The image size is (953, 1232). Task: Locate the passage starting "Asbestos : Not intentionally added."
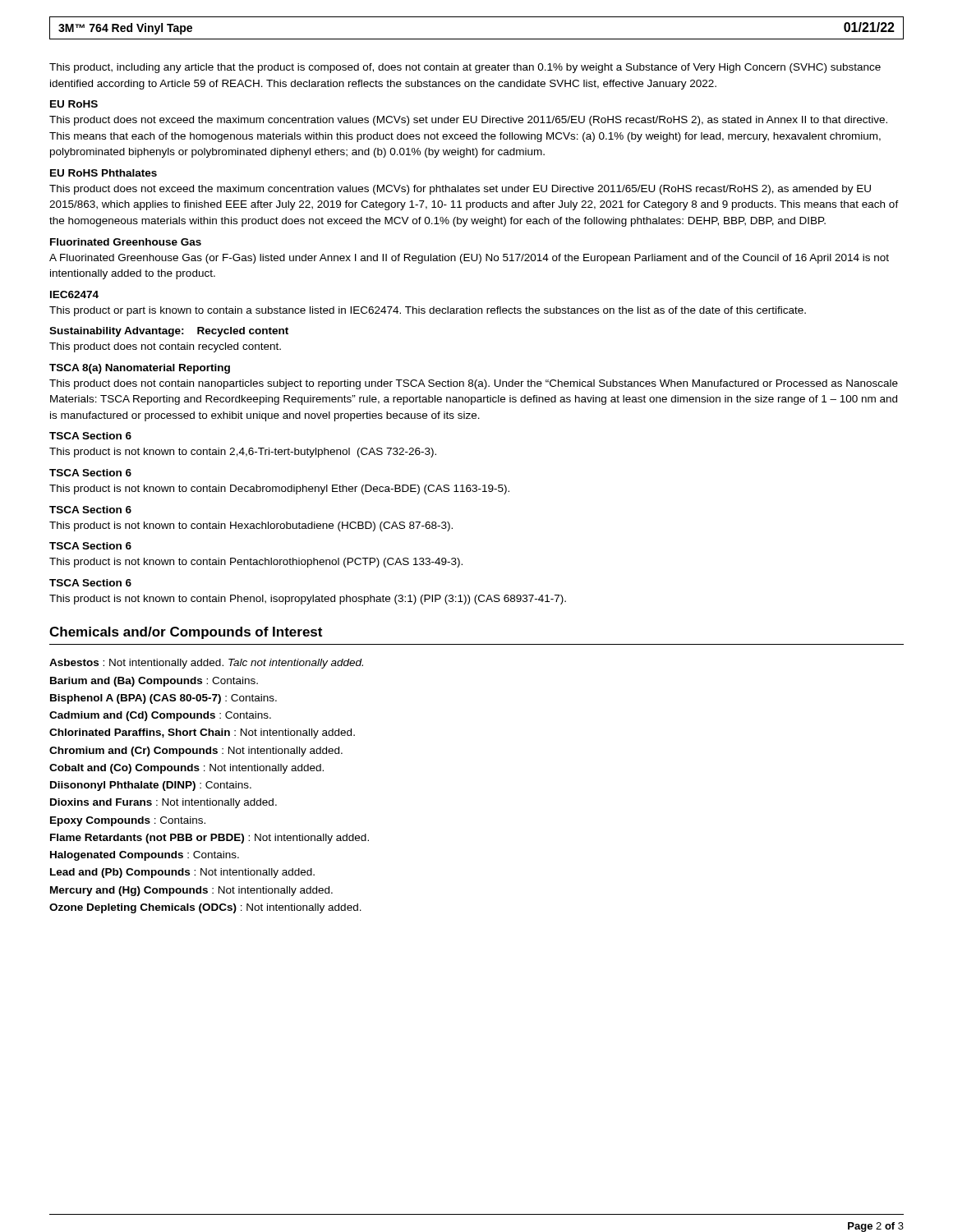(207, 663)
